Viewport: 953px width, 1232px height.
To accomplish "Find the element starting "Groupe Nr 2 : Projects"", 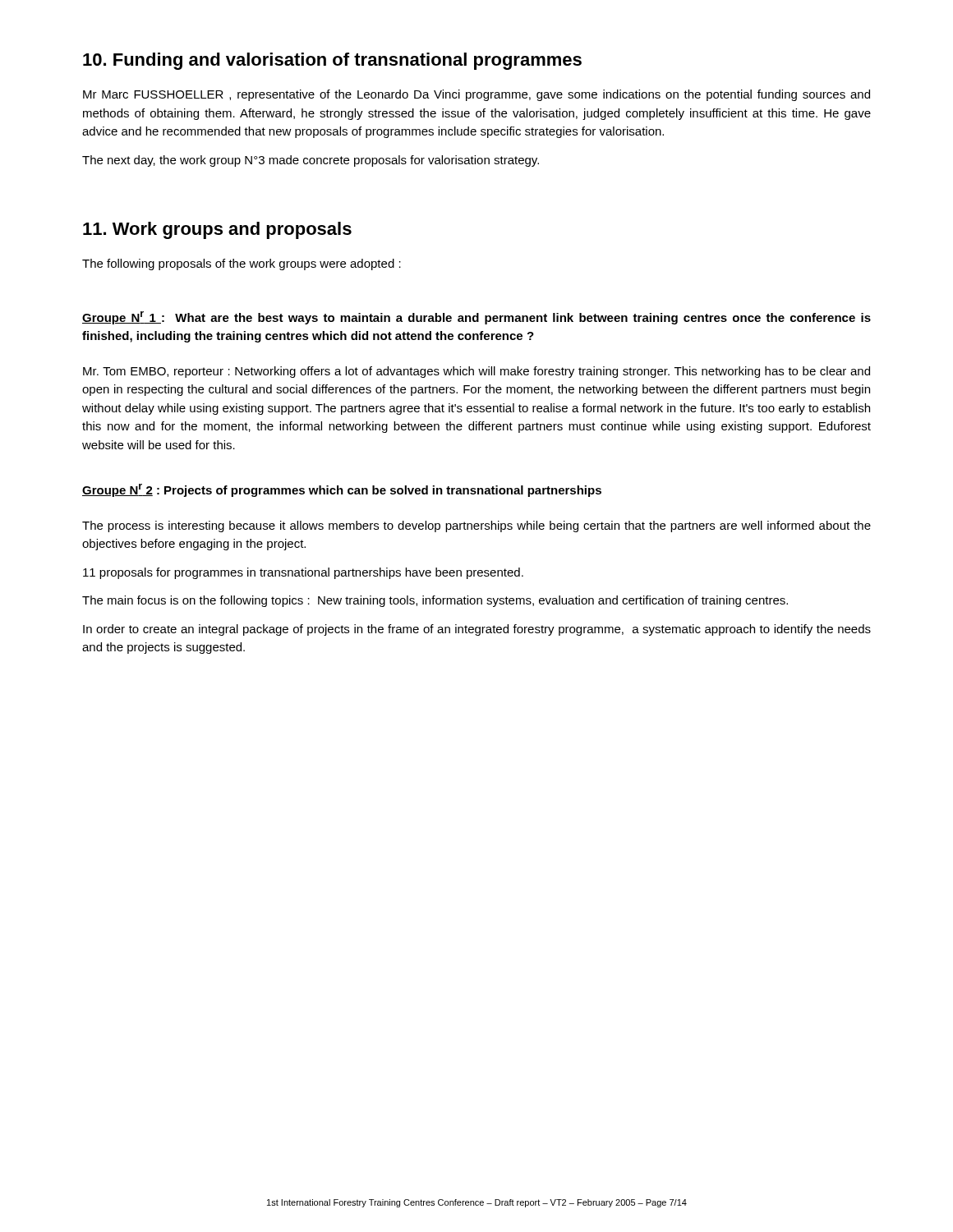I will point(476,489).
